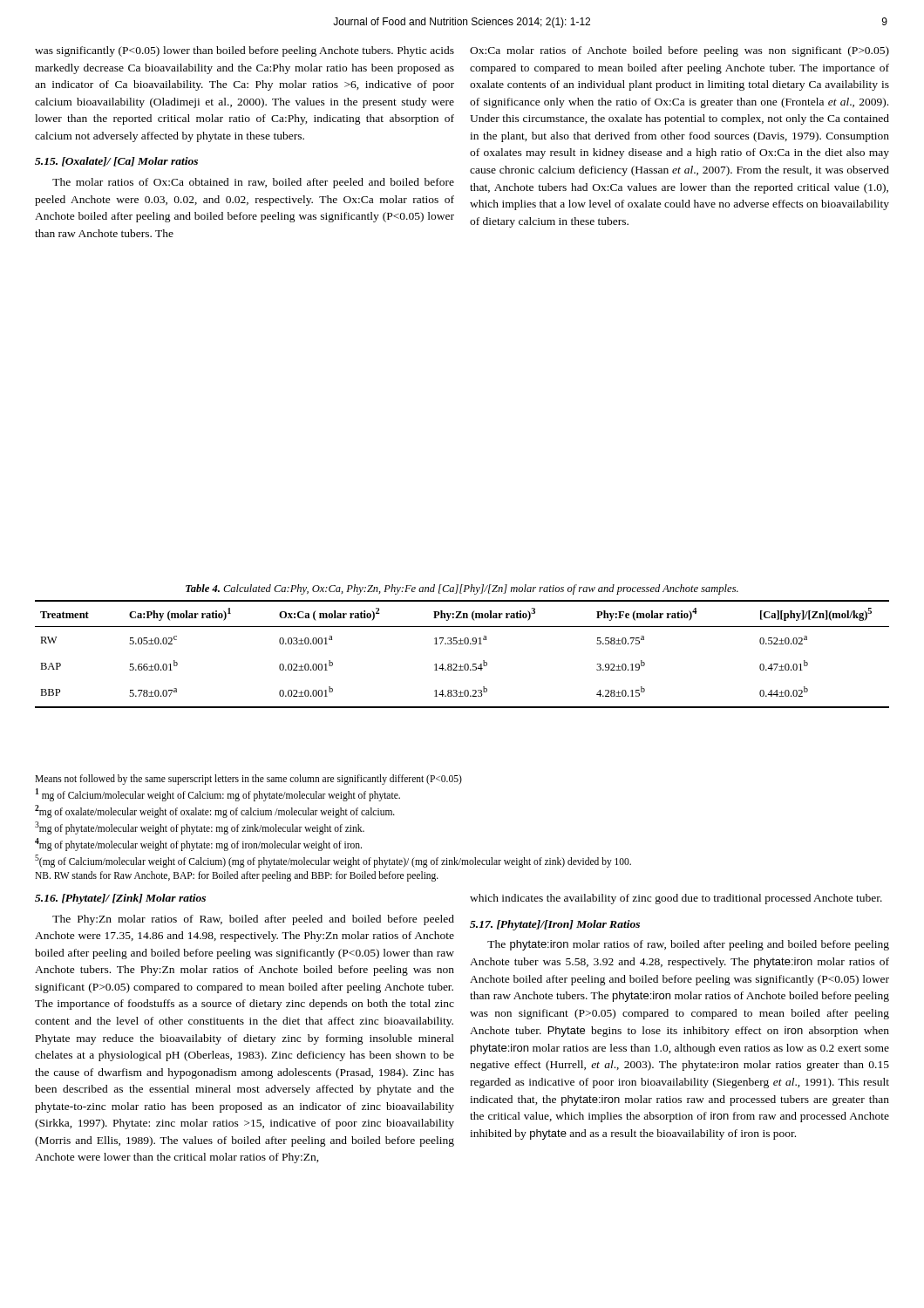Find a table
Screen dimensions: 1308x924
(x=462, y=654)
